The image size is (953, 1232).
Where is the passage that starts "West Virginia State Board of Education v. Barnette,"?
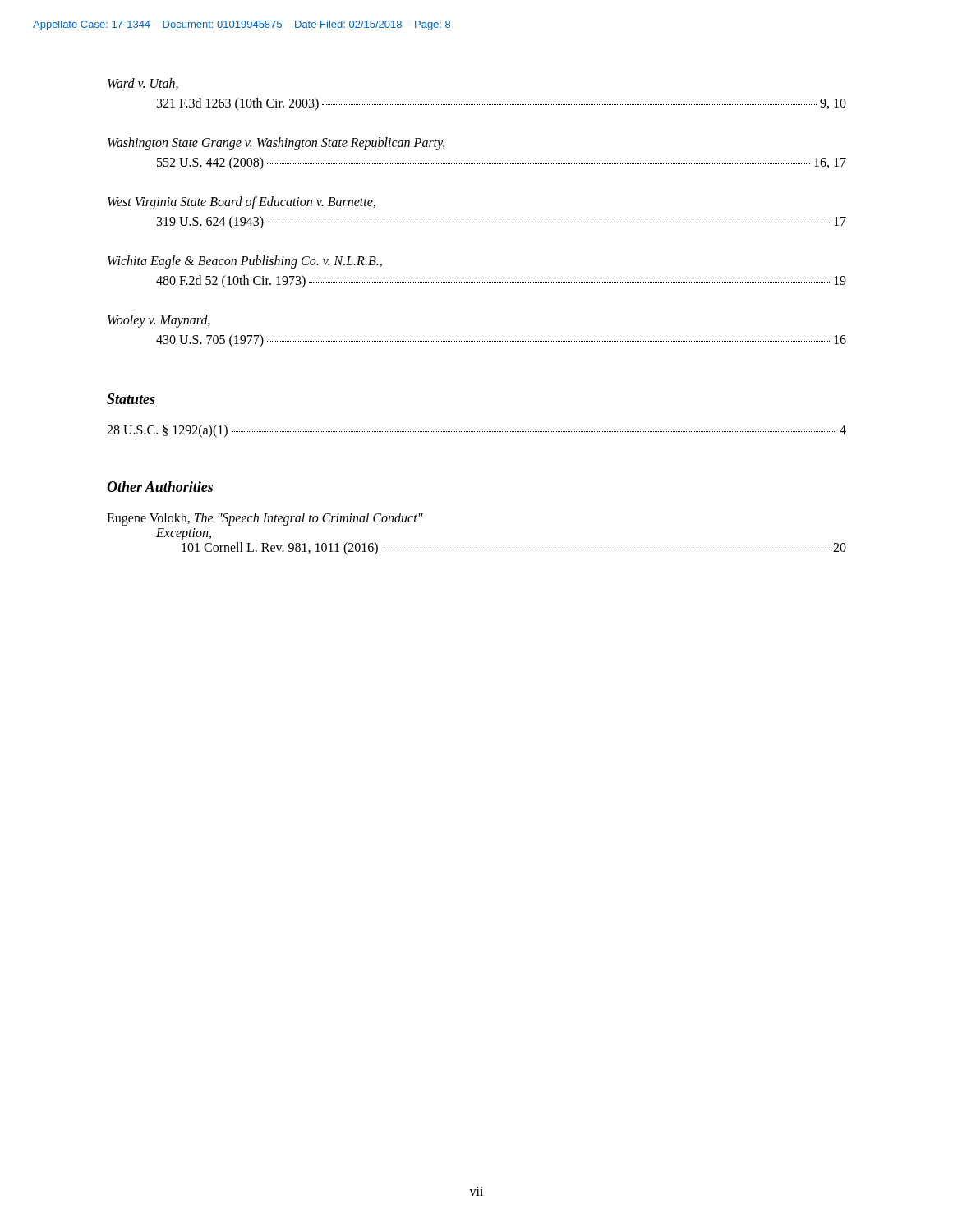point(476,212)
